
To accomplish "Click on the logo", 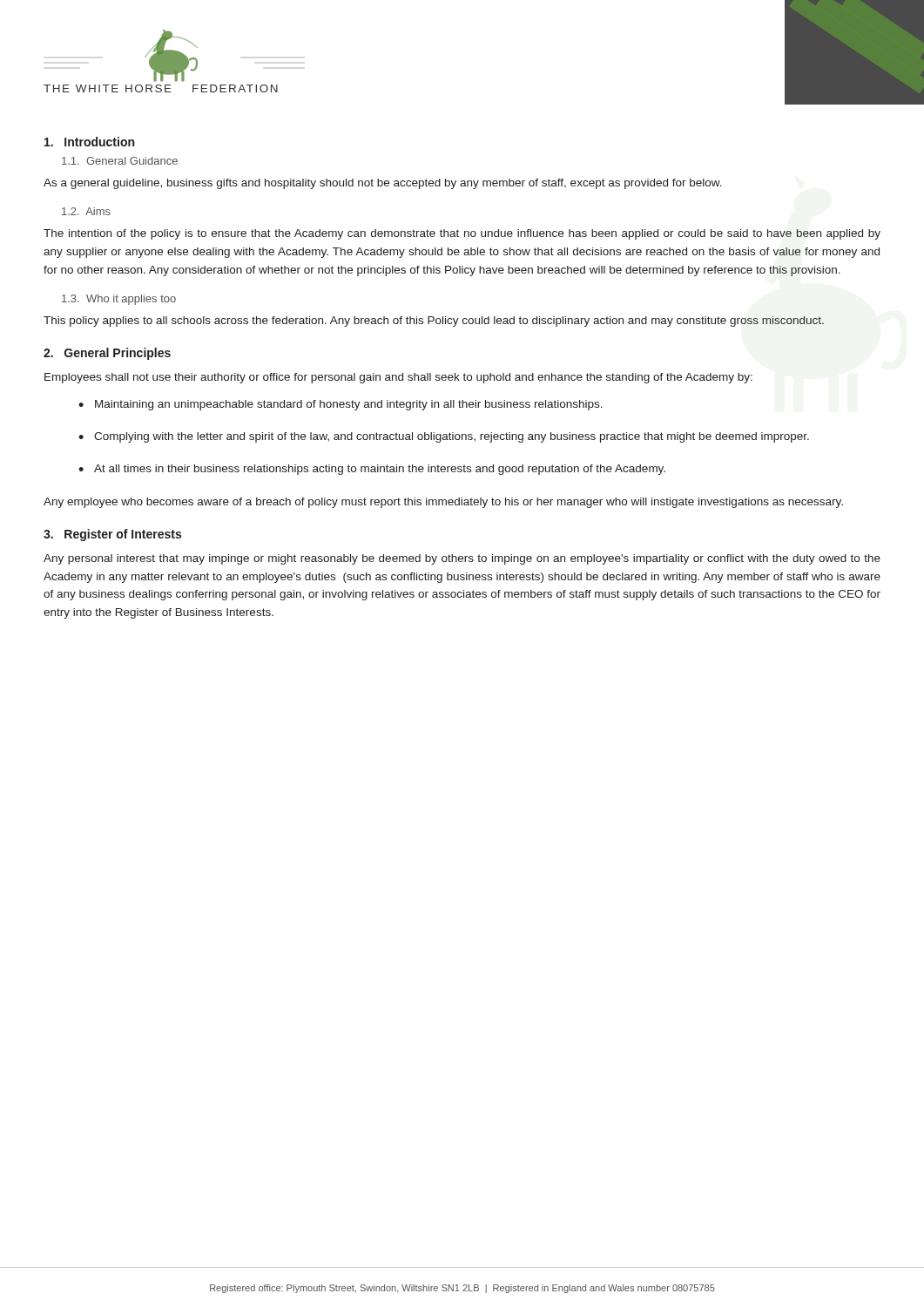I will point(165,64).
